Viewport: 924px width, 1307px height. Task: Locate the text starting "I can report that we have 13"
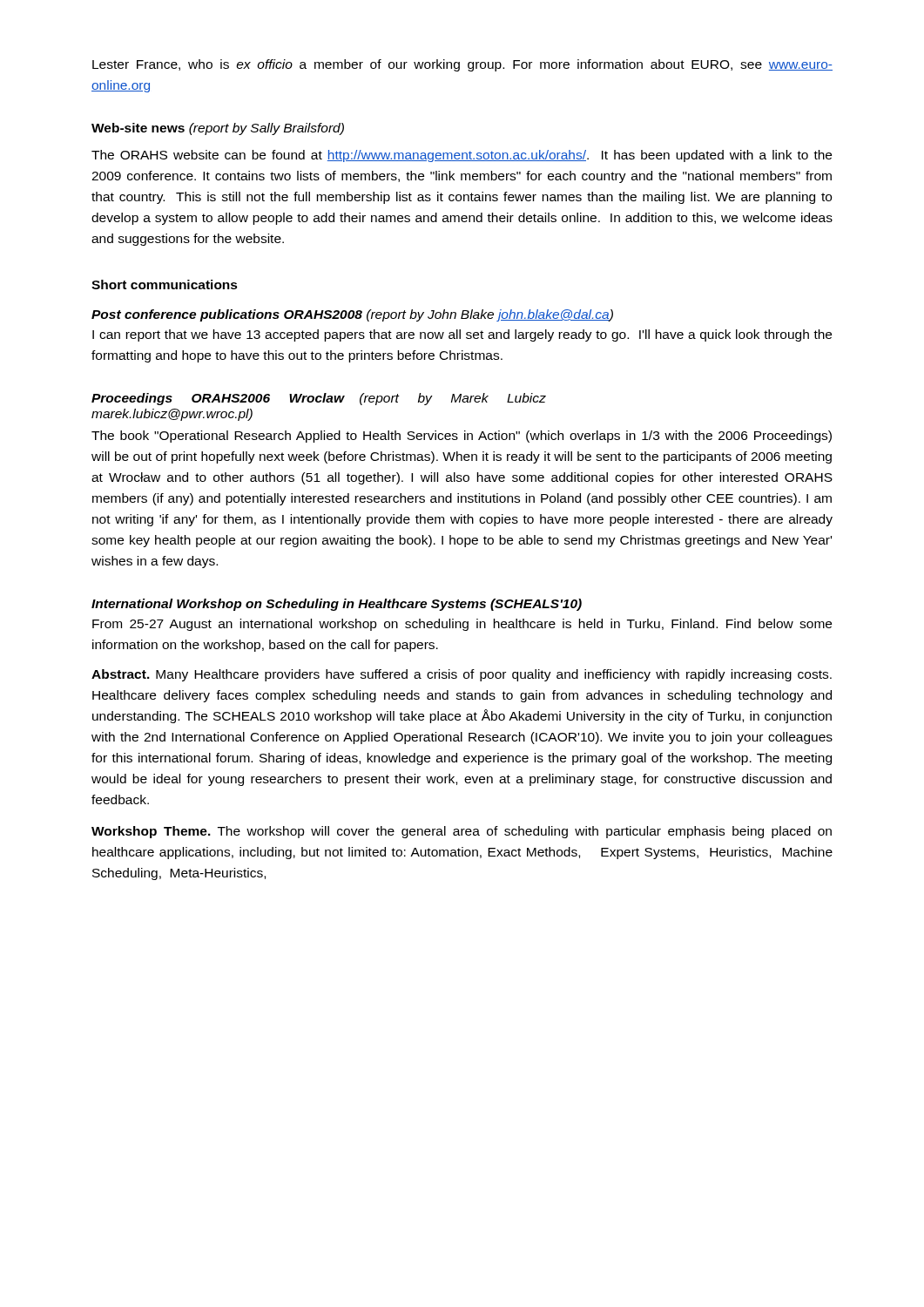tap(462, 345)
